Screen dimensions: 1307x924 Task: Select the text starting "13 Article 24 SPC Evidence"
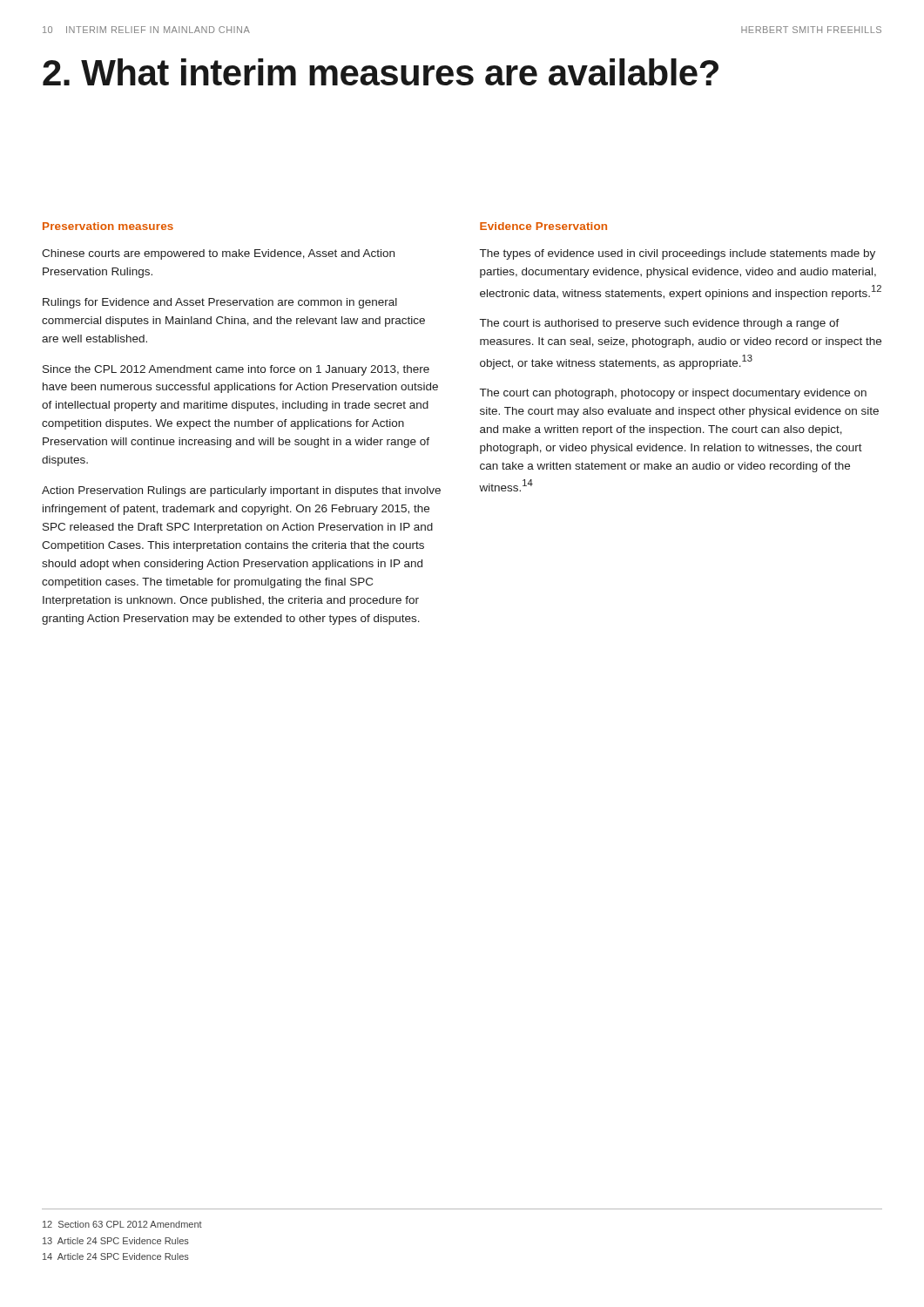click(115, 1240)
